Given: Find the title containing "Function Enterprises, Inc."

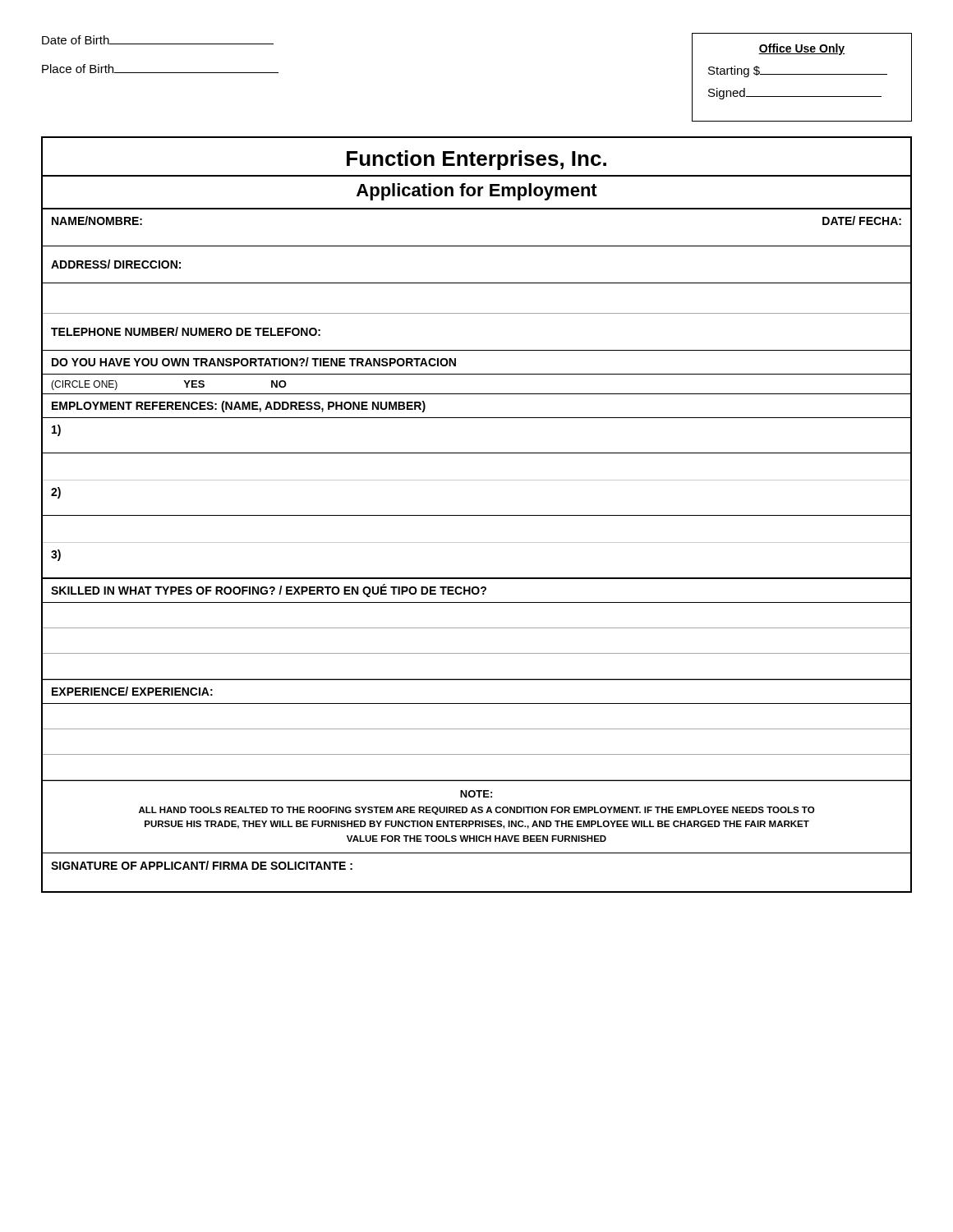Looking at the screenshot, I should pyautogui.click(x=476, y=159).
